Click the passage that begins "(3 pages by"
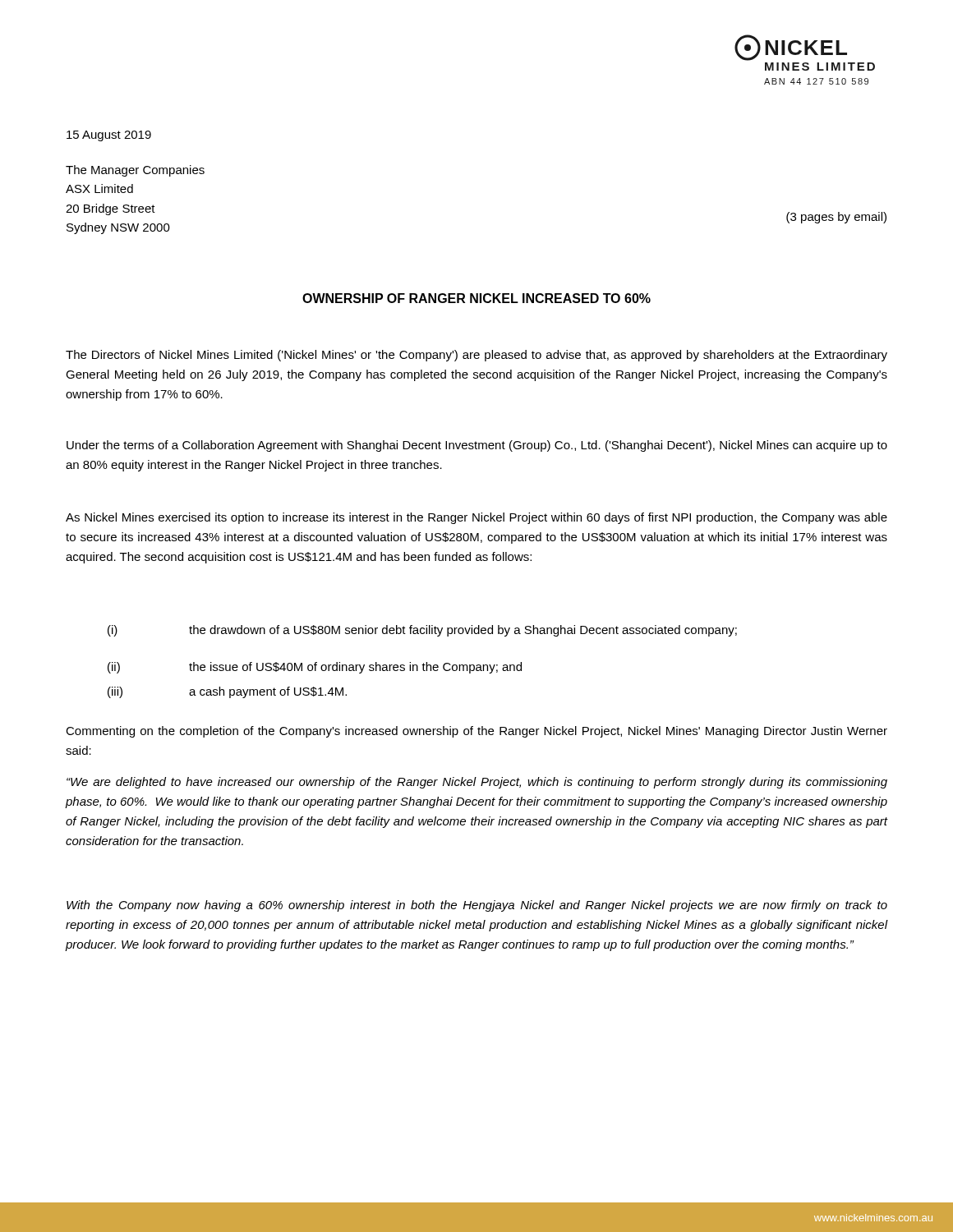953x1232 pixels. 837,216
